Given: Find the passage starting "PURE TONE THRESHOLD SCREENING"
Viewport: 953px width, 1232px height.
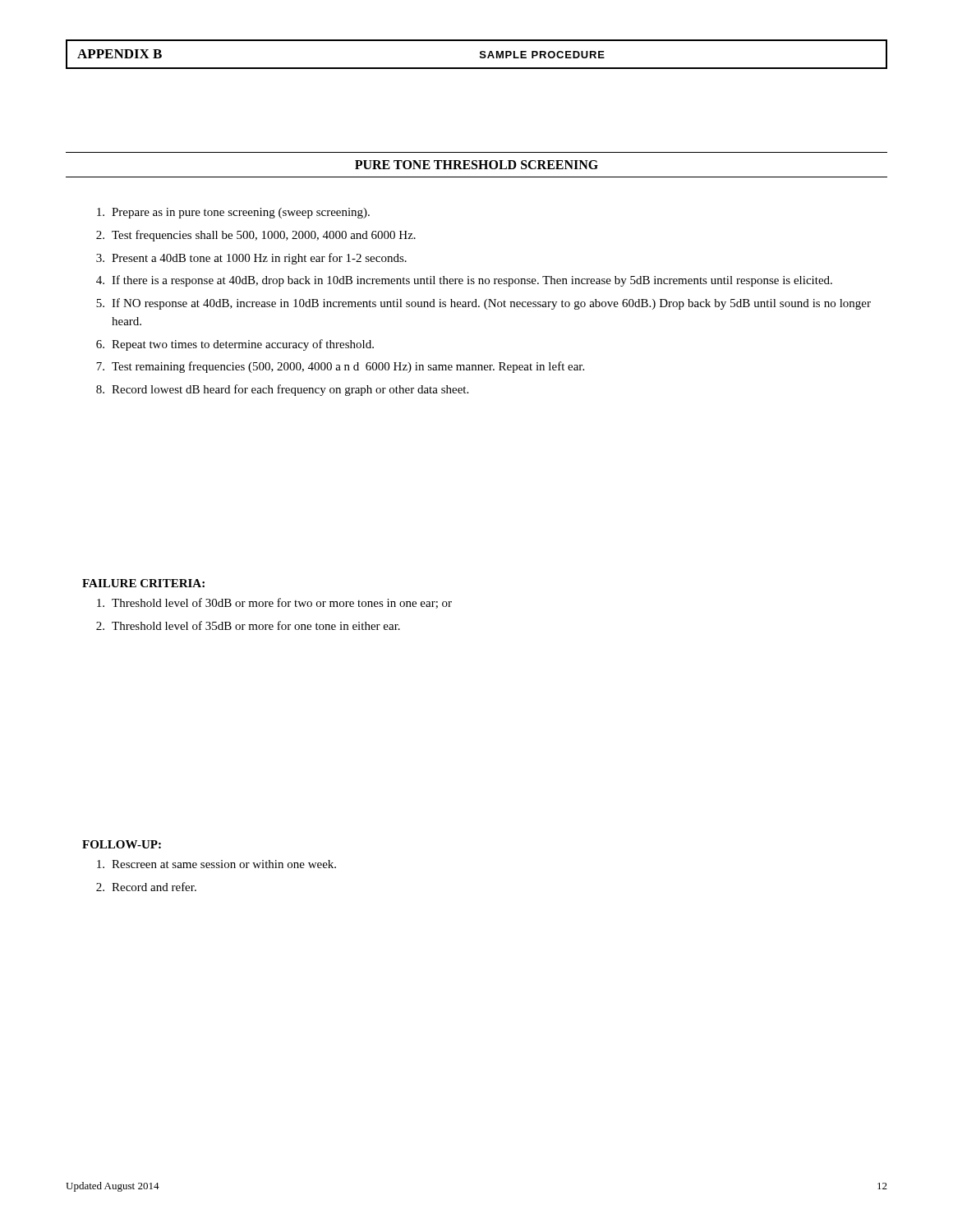Looking at the screenshot, I should pos(476,165).
